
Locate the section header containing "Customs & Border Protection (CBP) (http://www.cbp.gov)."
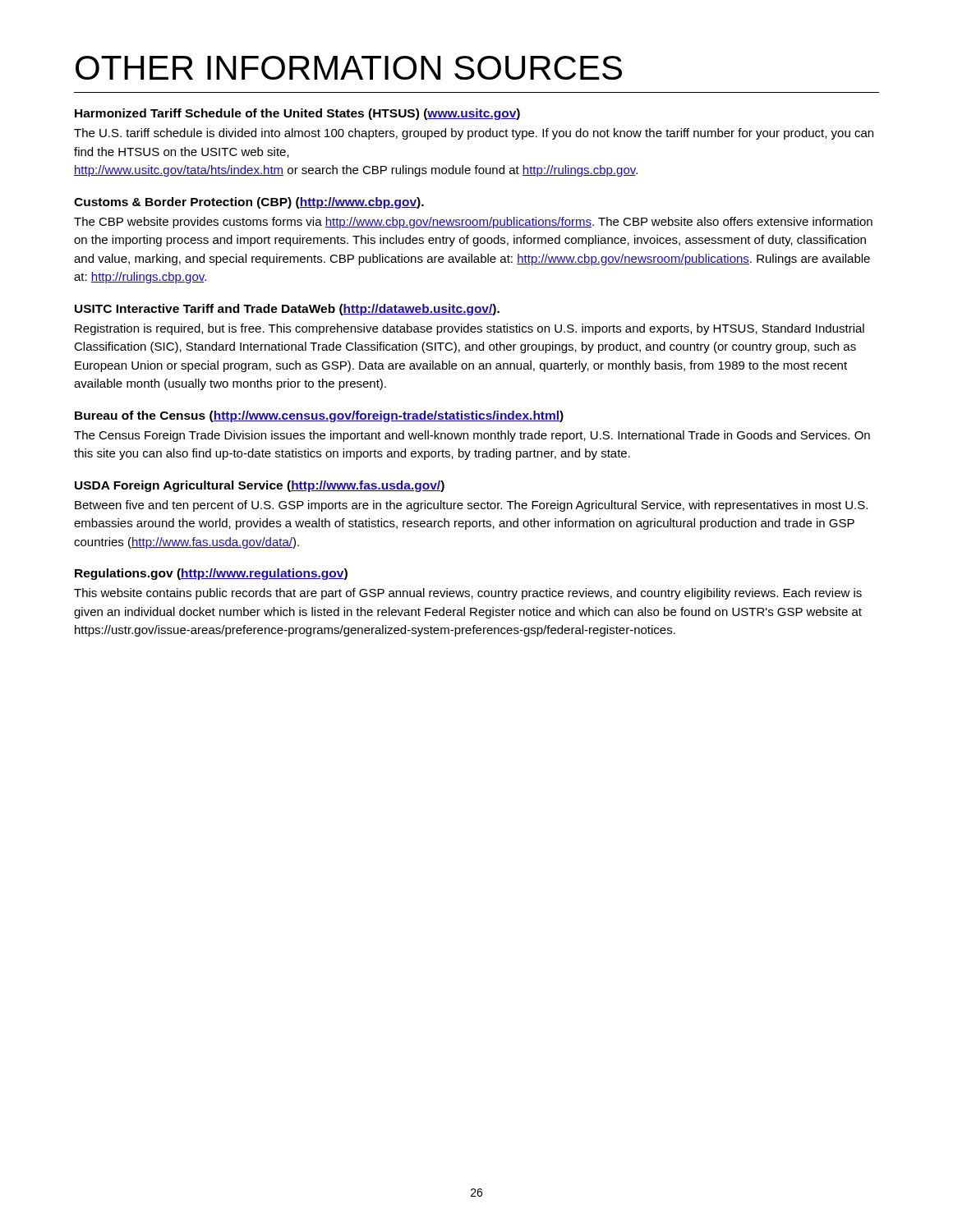pyautogui.click(x=249, y=202)
